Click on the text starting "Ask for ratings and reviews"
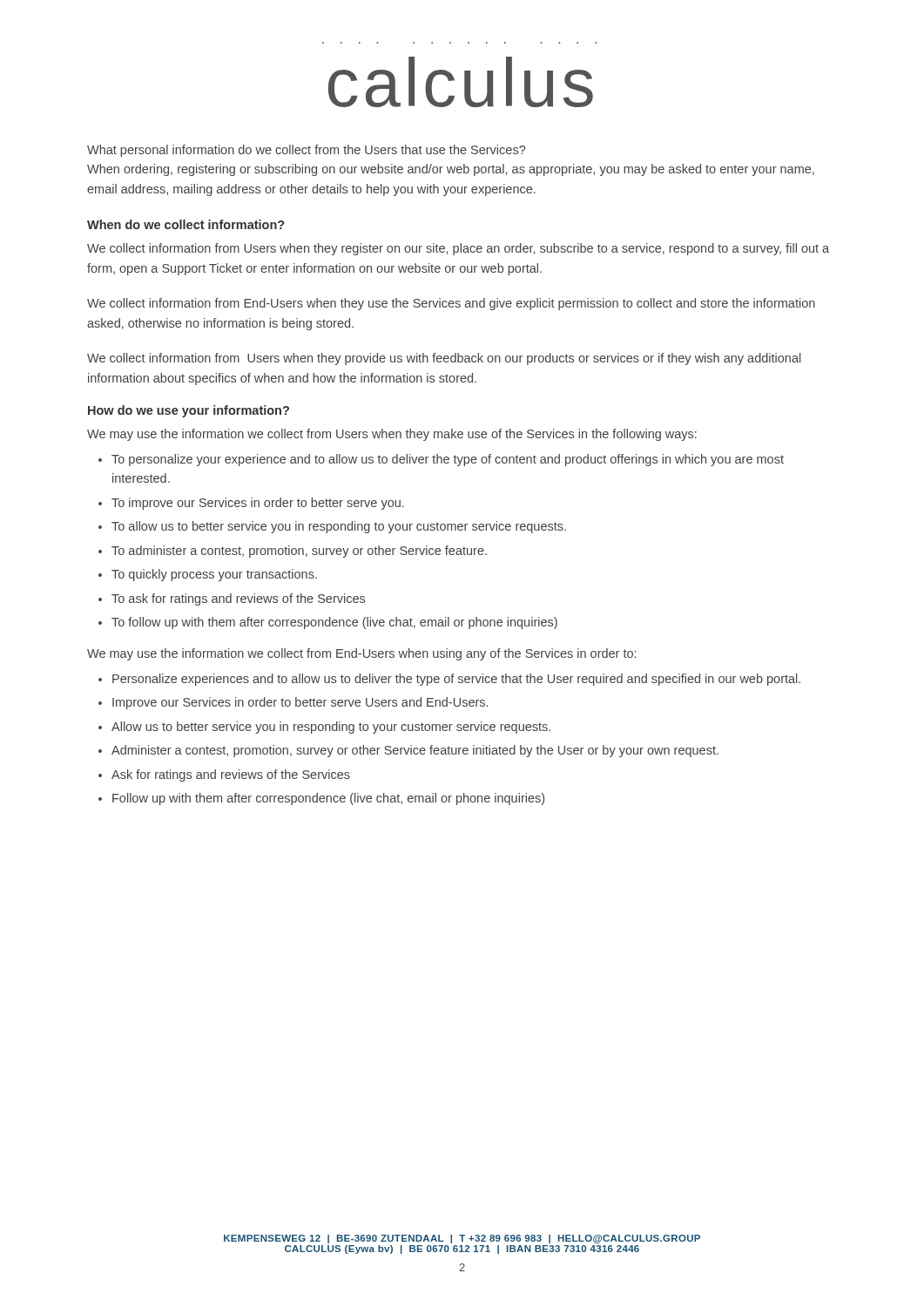Image resolution: width=924 pixels, height=1307 pixels. tap(231, 774)
